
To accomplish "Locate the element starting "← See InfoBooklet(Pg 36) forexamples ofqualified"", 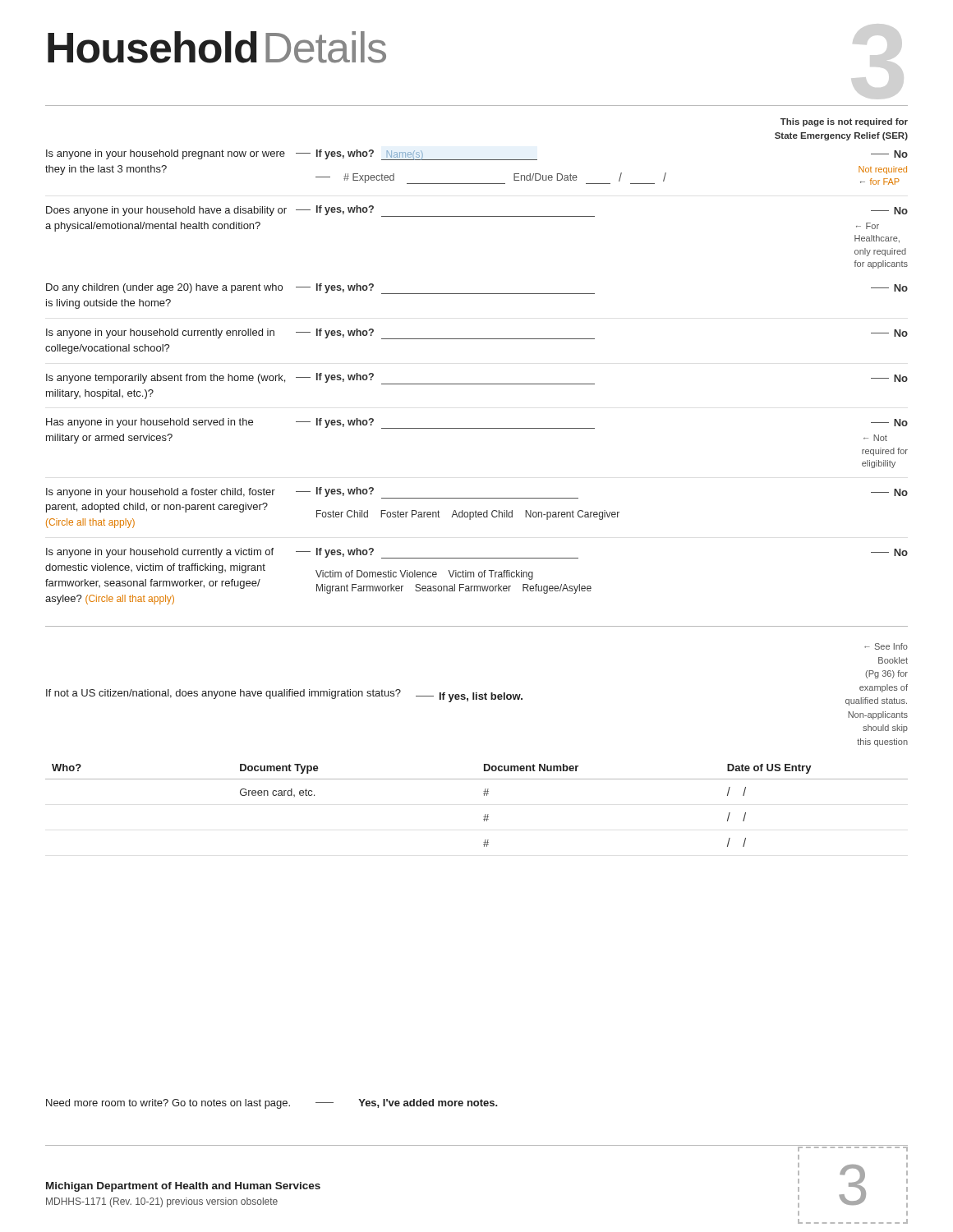I will tap(876, 694).
